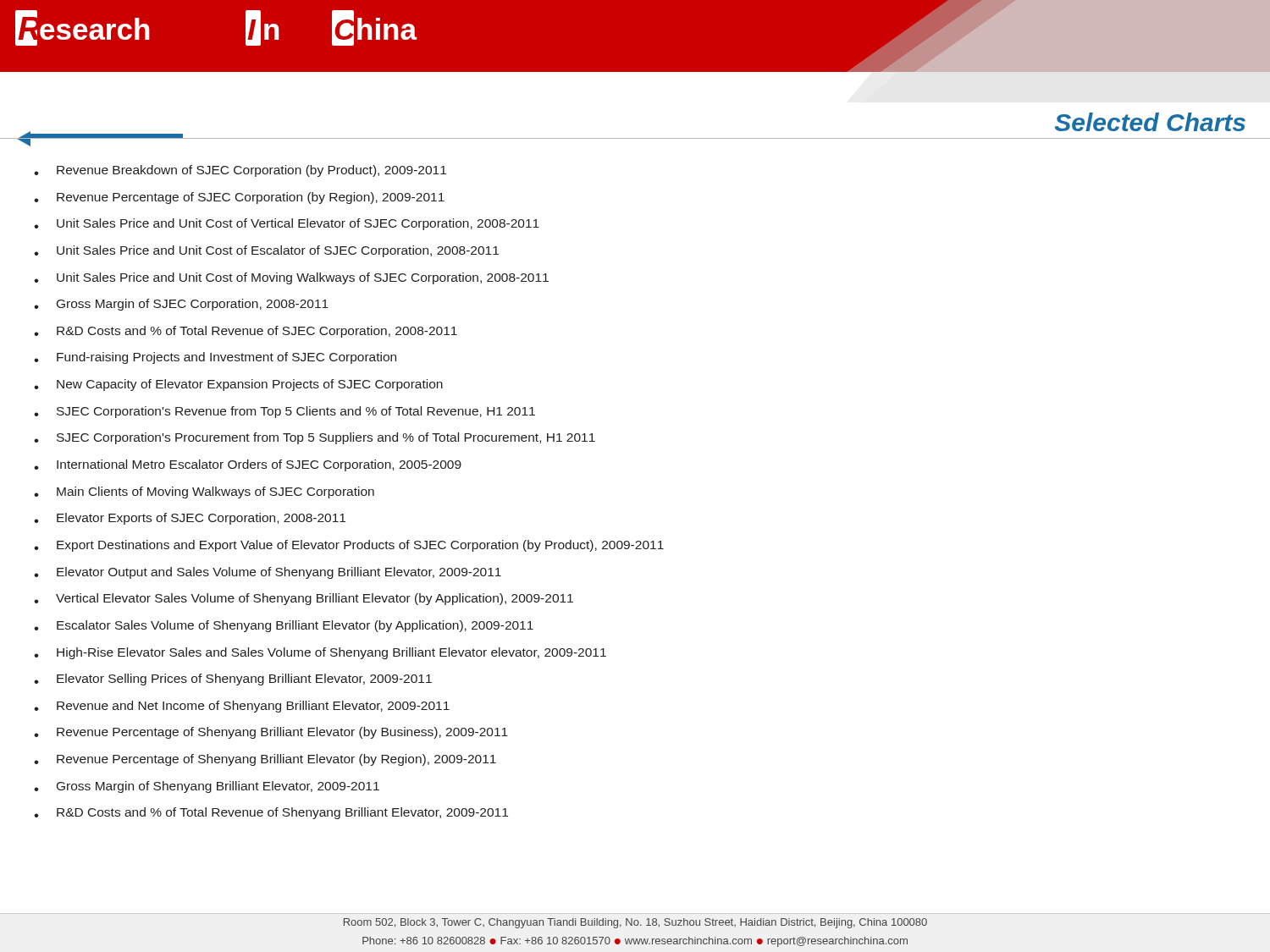This screenshot has width=1270, height=952.
Task: Navigate to the text block starting "• International Metro"
Action: click(x=248, y=467)
